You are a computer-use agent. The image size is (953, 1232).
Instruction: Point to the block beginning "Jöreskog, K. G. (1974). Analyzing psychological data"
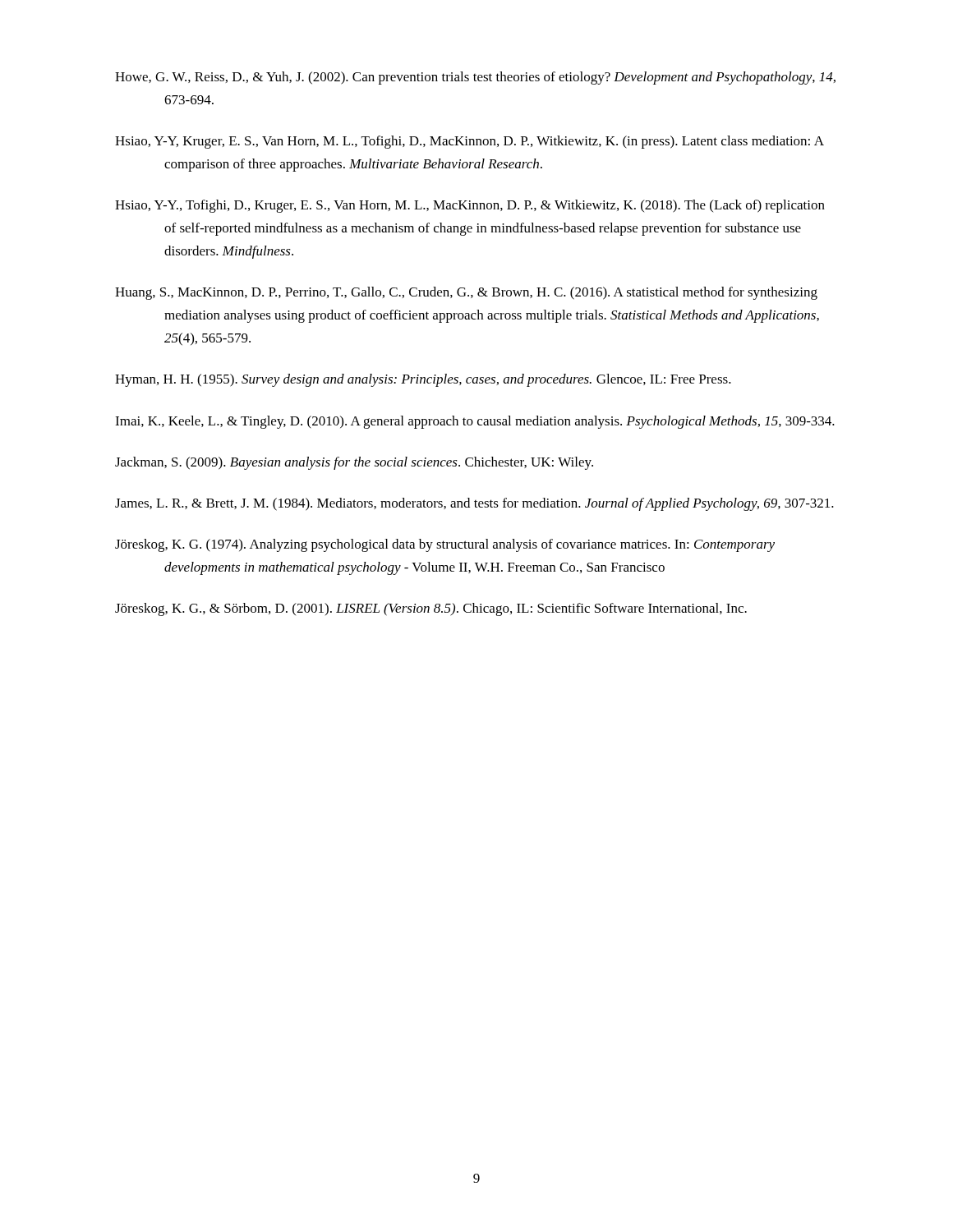pyautogui.click(x=445, y=555)
